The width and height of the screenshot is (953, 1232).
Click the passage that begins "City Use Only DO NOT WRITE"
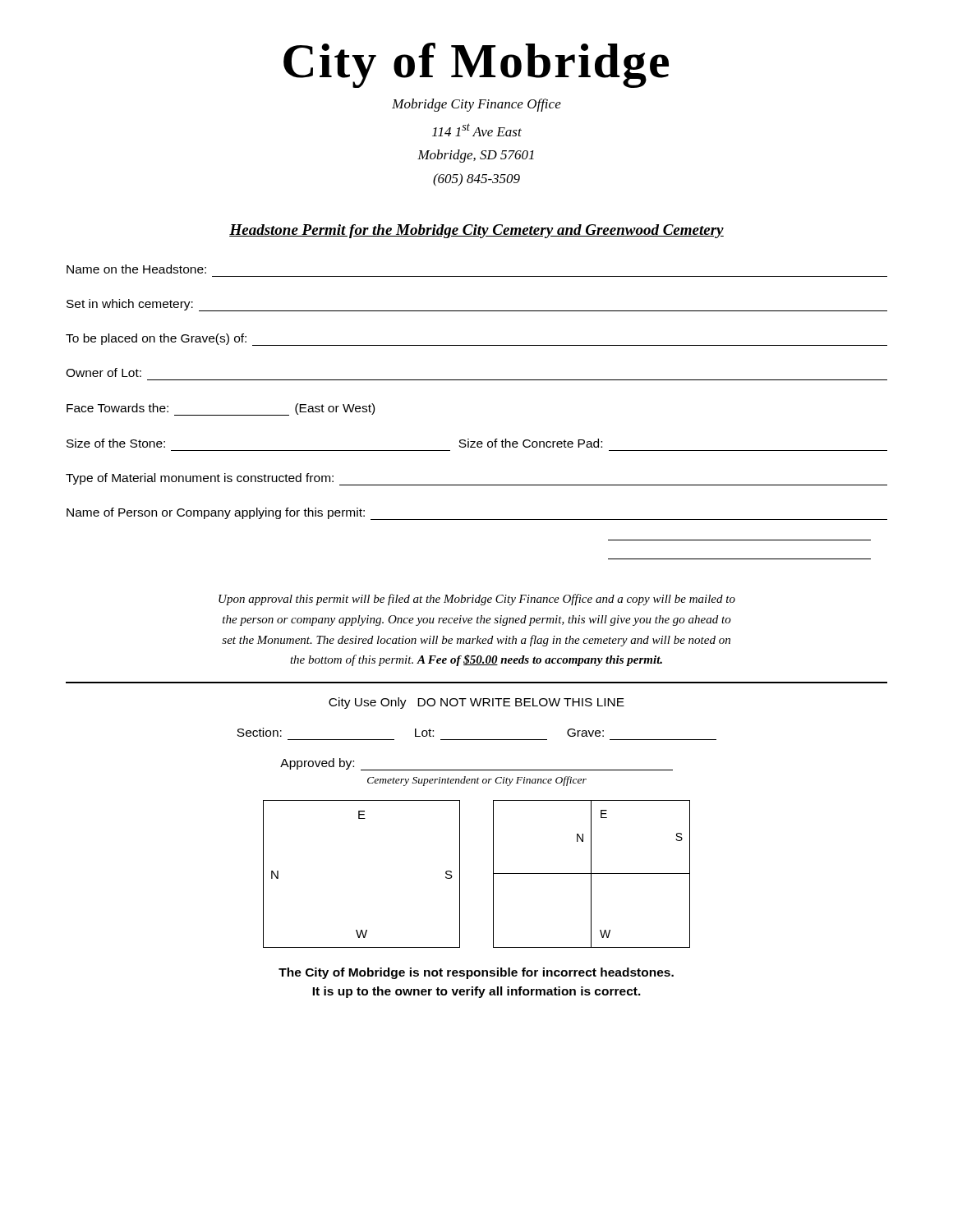pyautogui.click(x=476, y=741)
